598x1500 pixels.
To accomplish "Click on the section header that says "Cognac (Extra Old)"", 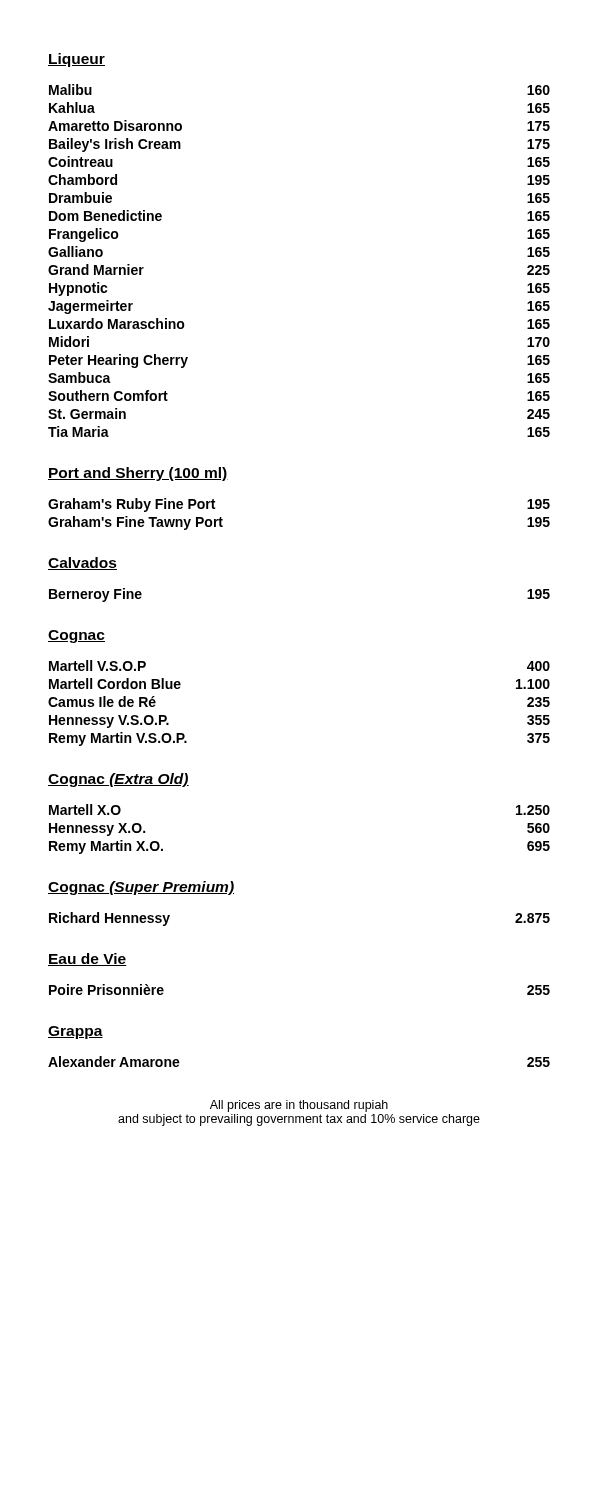I will (118, 779).
